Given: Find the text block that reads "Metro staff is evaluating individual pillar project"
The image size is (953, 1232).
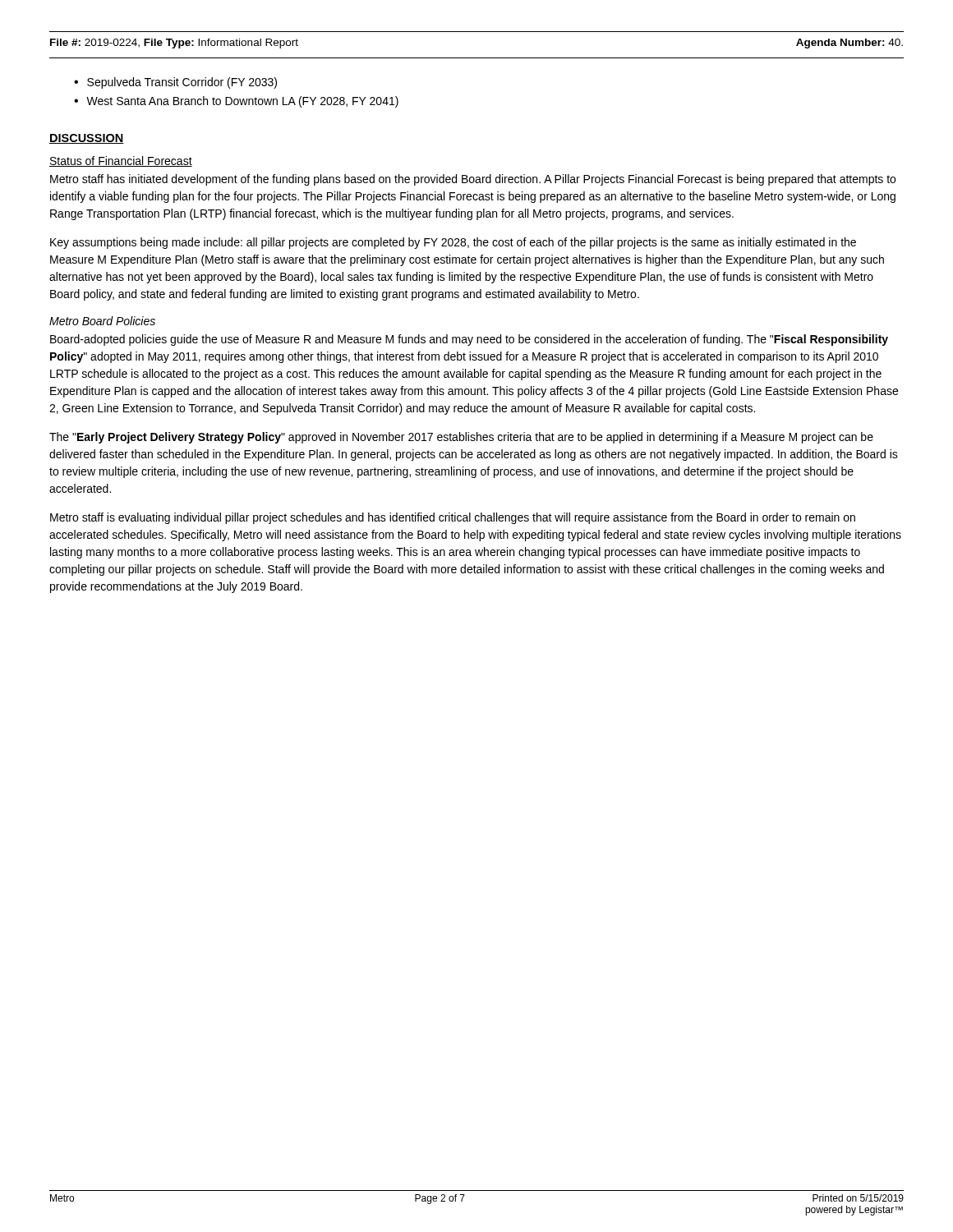Looking at the screenshot, I should click(x=475, y=552).
